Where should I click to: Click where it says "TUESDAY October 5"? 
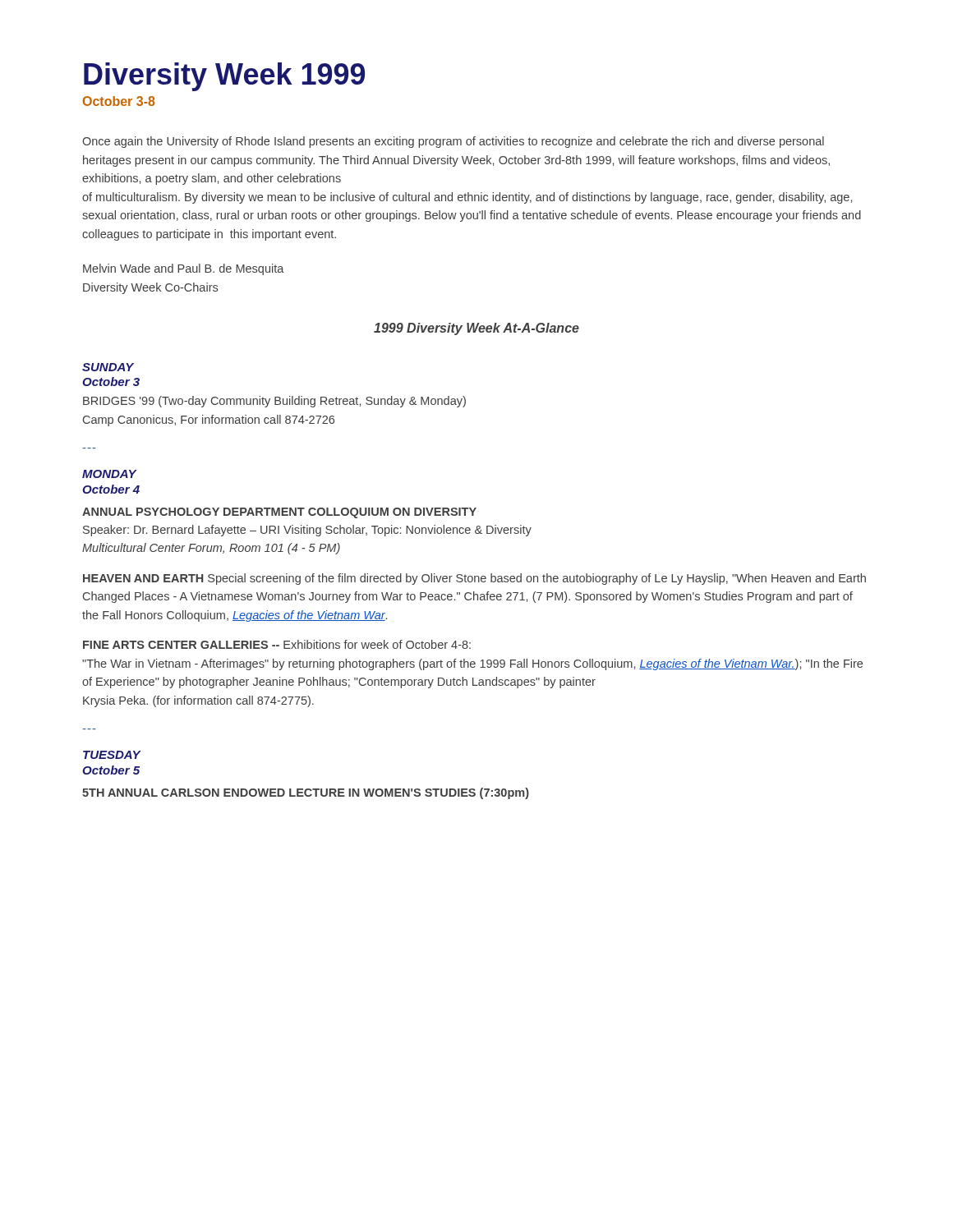[x=112, y=755]
